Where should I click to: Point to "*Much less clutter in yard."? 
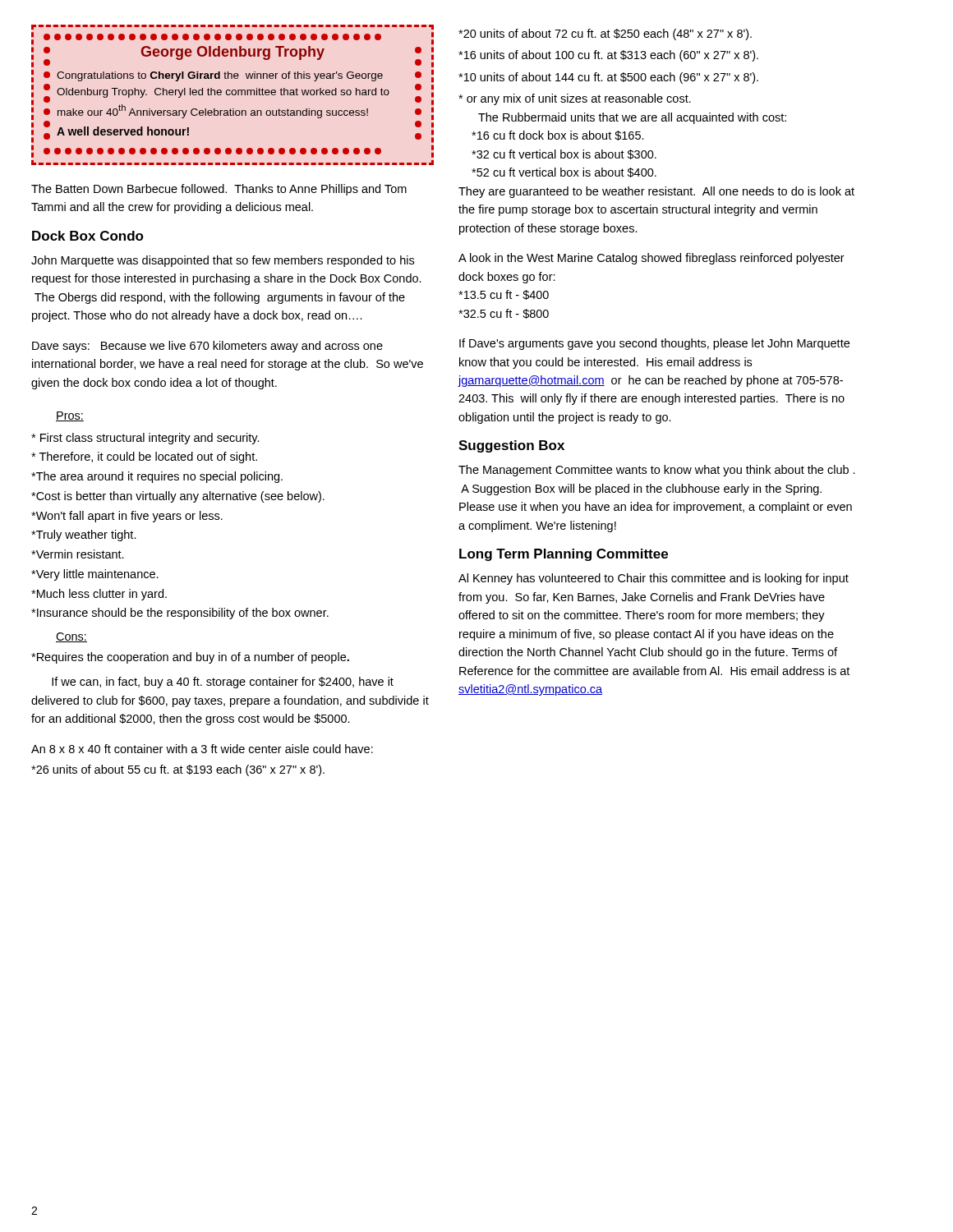(99, 594)
